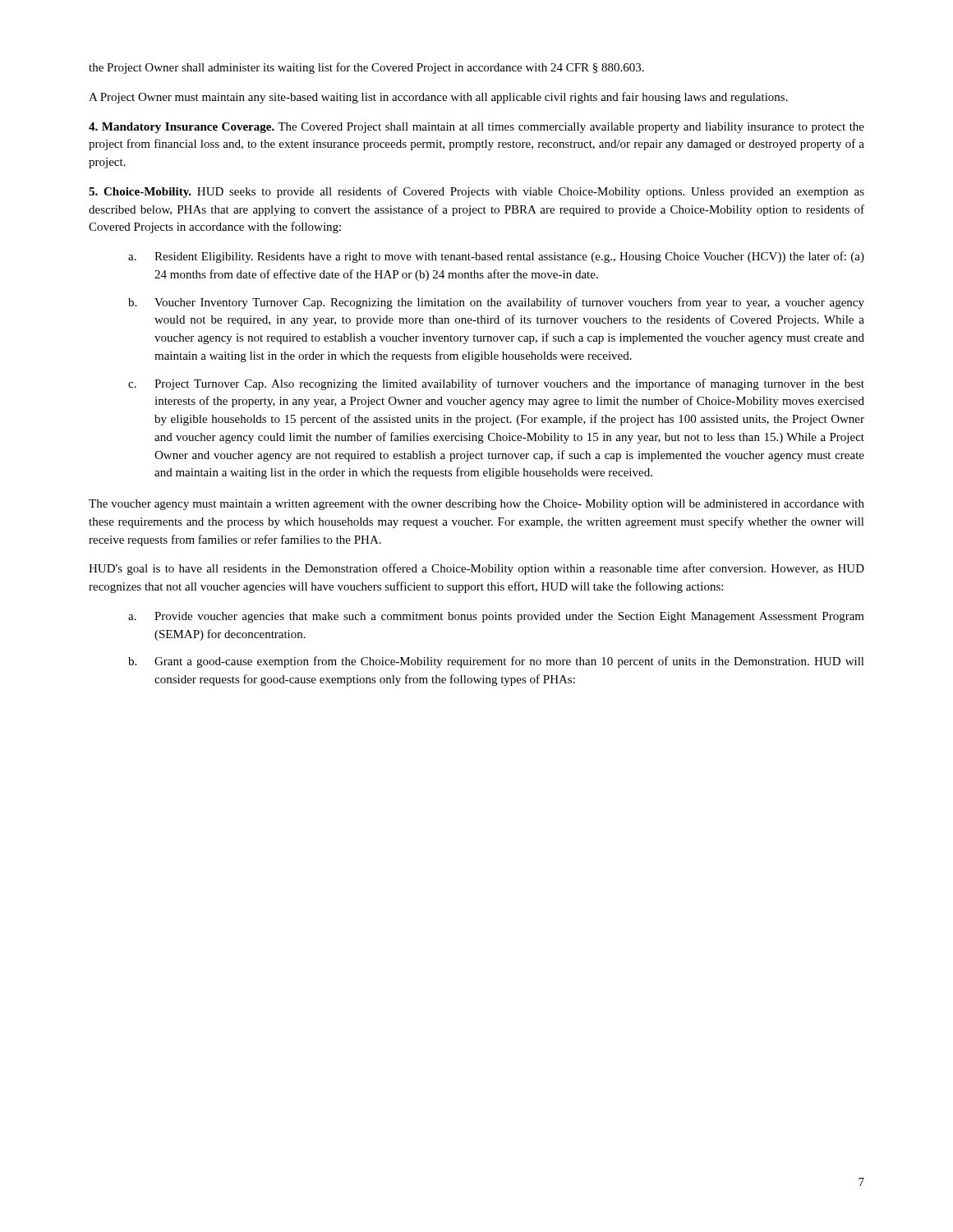Screen dimensions: 1232x953
Task: Find the block on this page that starts "b. Grant a good-cause"
Action: coord(496,671)
